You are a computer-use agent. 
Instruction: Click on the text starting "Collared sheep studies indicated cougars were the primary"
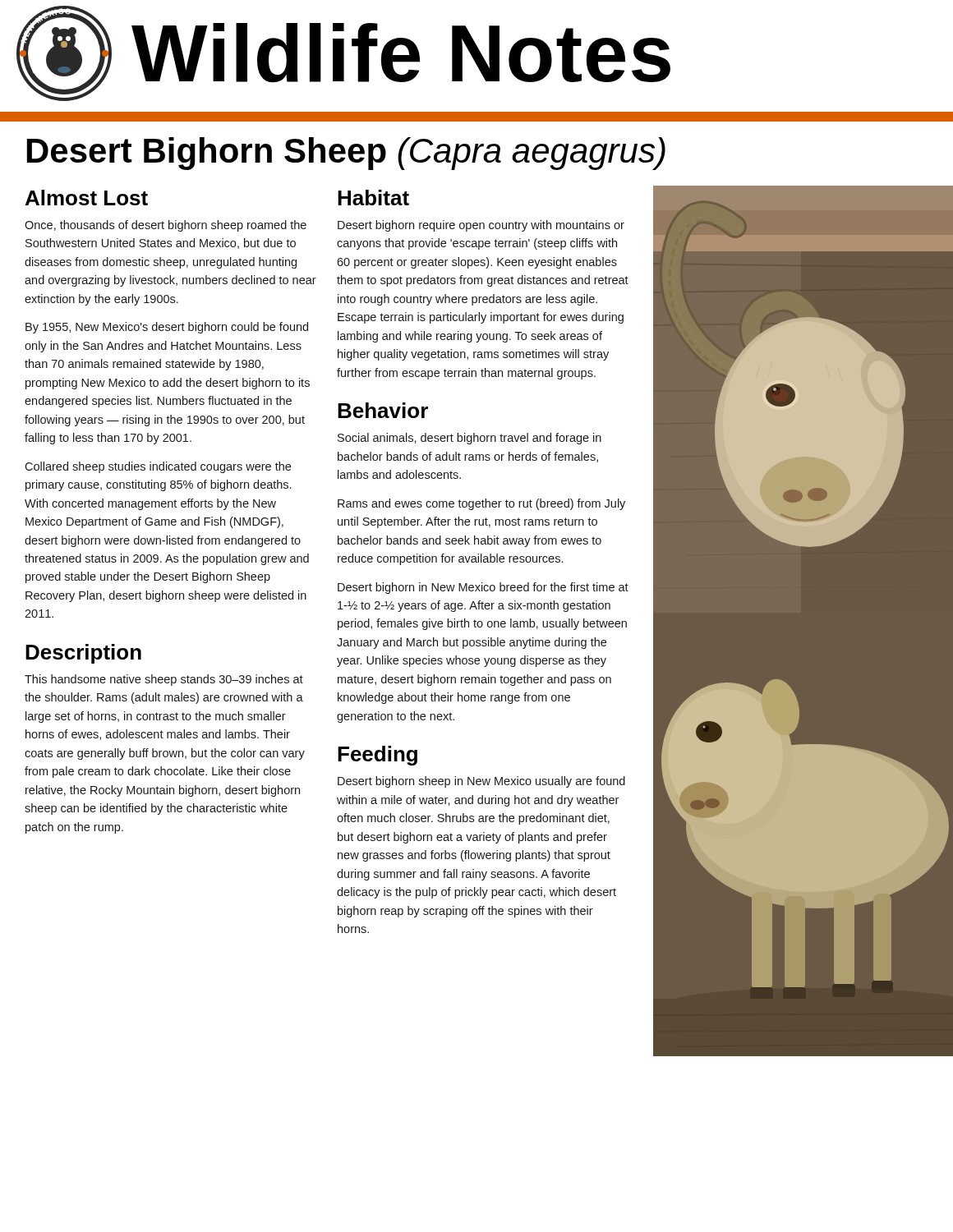[167, 540]
